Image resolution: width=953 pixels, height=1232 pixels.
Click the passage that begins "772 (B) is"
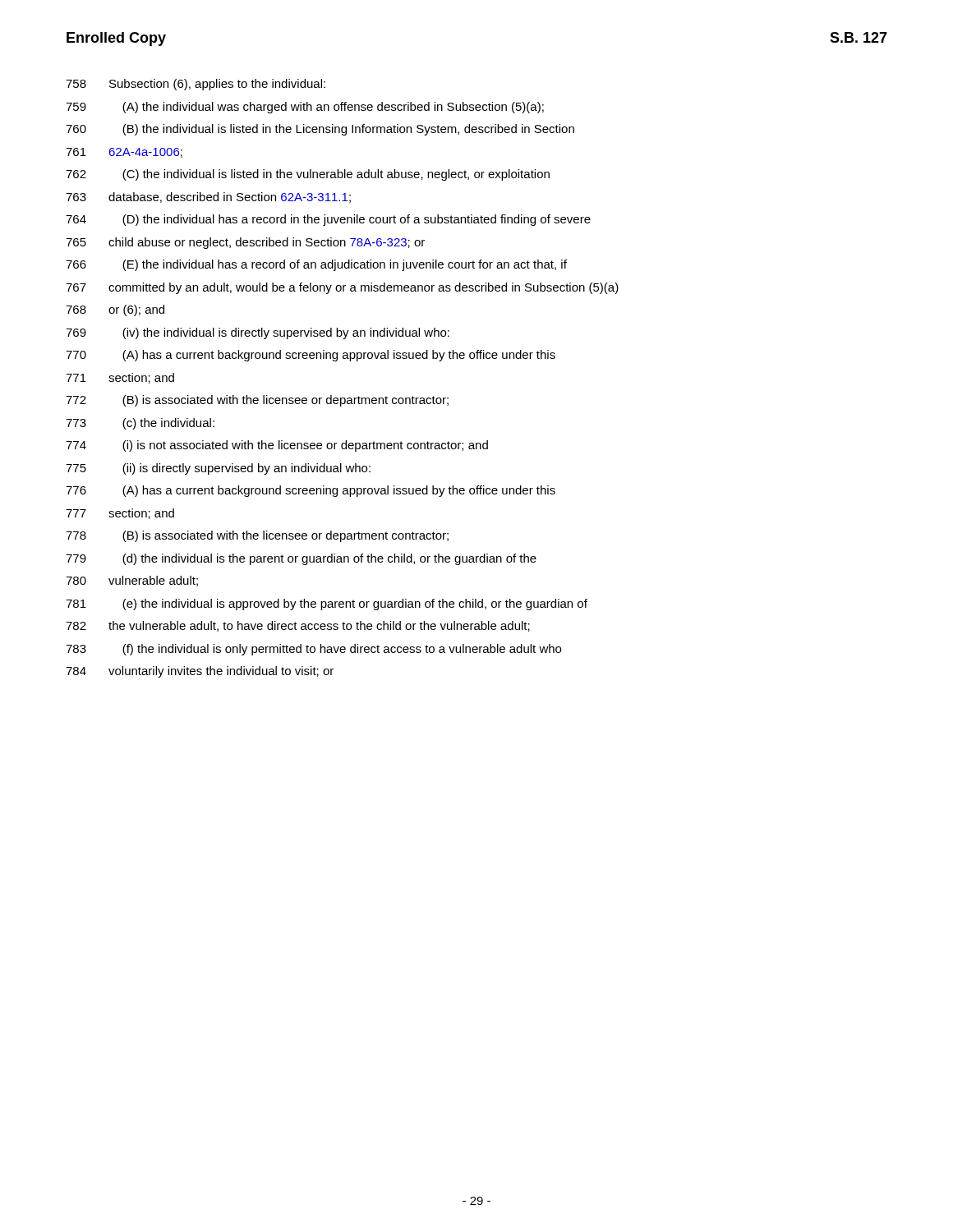click(257, 401)
